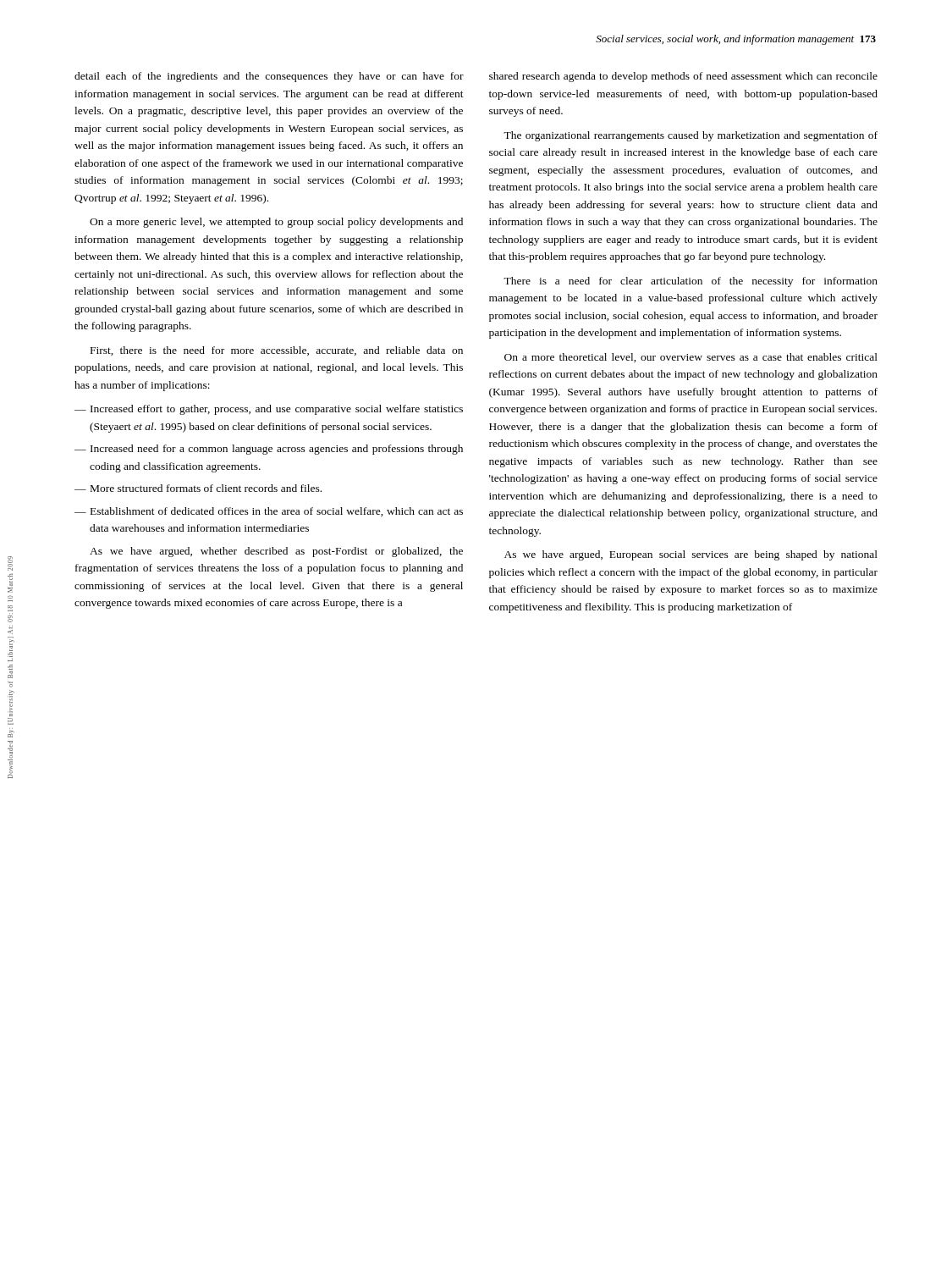The image size is (952, 1270).
Task: Click on the text starting "There is a need for clear"
Action: [683, 307]
